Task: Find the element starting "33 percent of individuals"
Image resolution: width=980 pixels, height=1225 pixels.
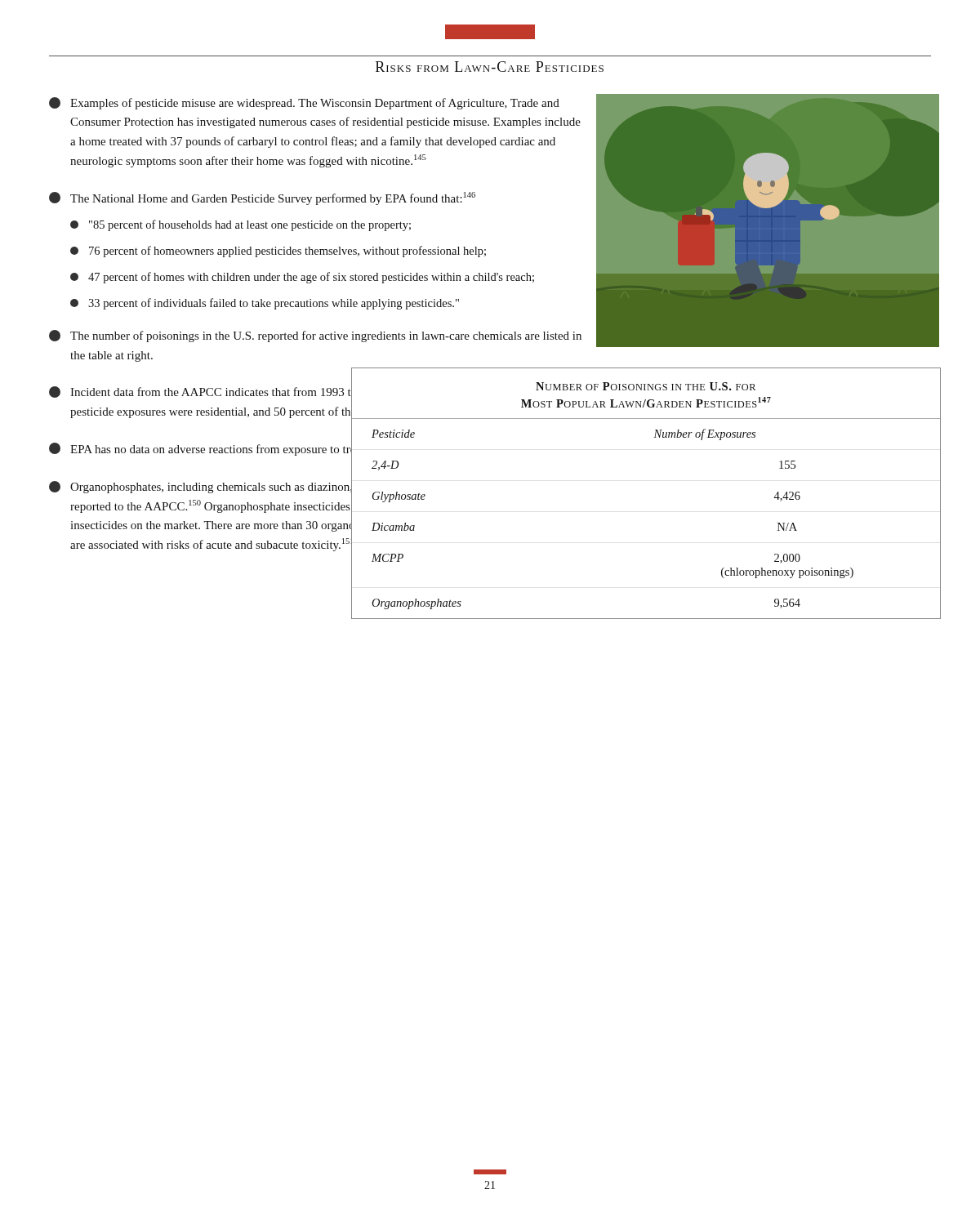Action: pyautogui.click(x=265, y=303)
